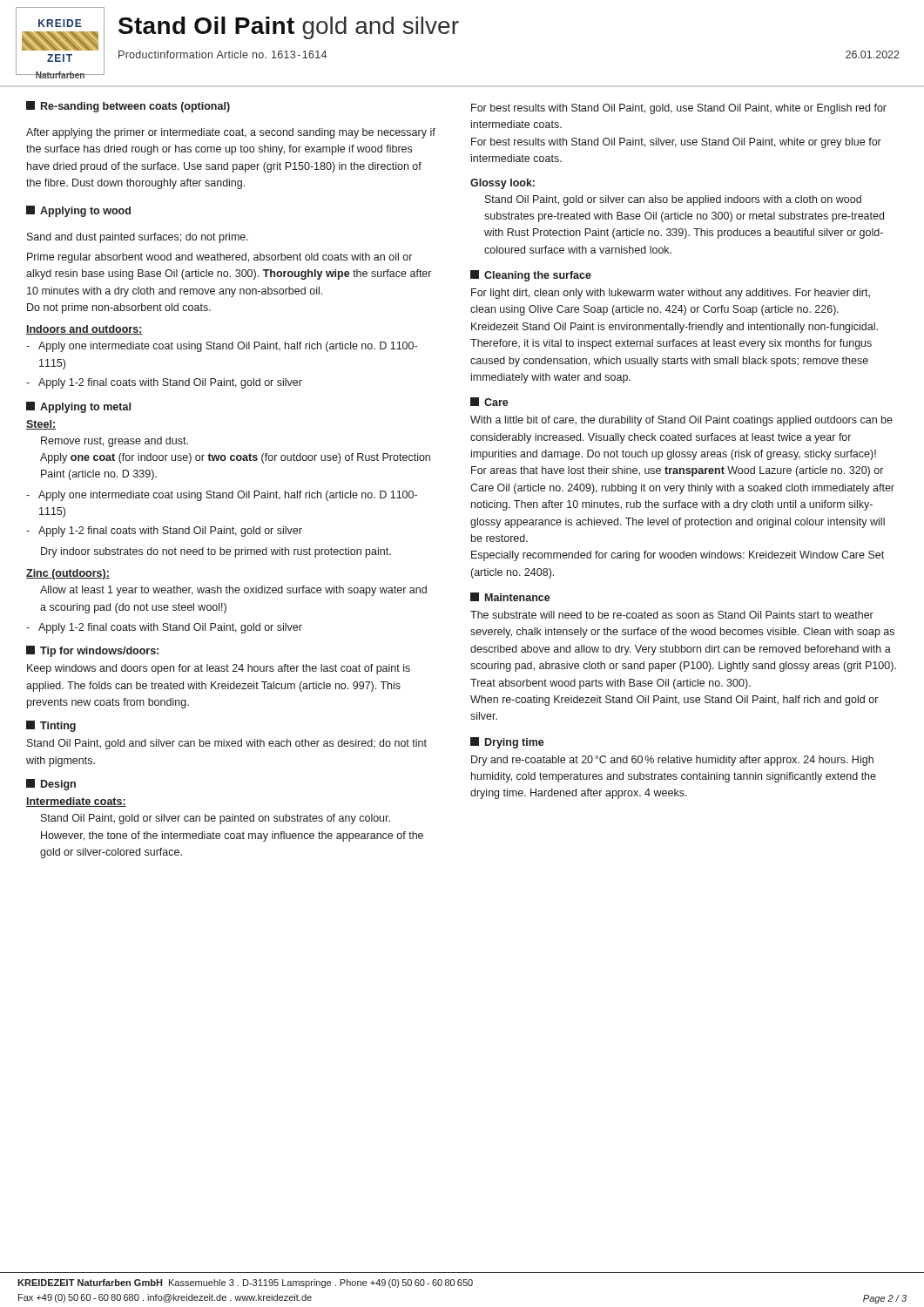Locate the text "Re-sanding between coats (optional)"
This screenshot has width=924, height=1307.
click(x=231, y=106)
